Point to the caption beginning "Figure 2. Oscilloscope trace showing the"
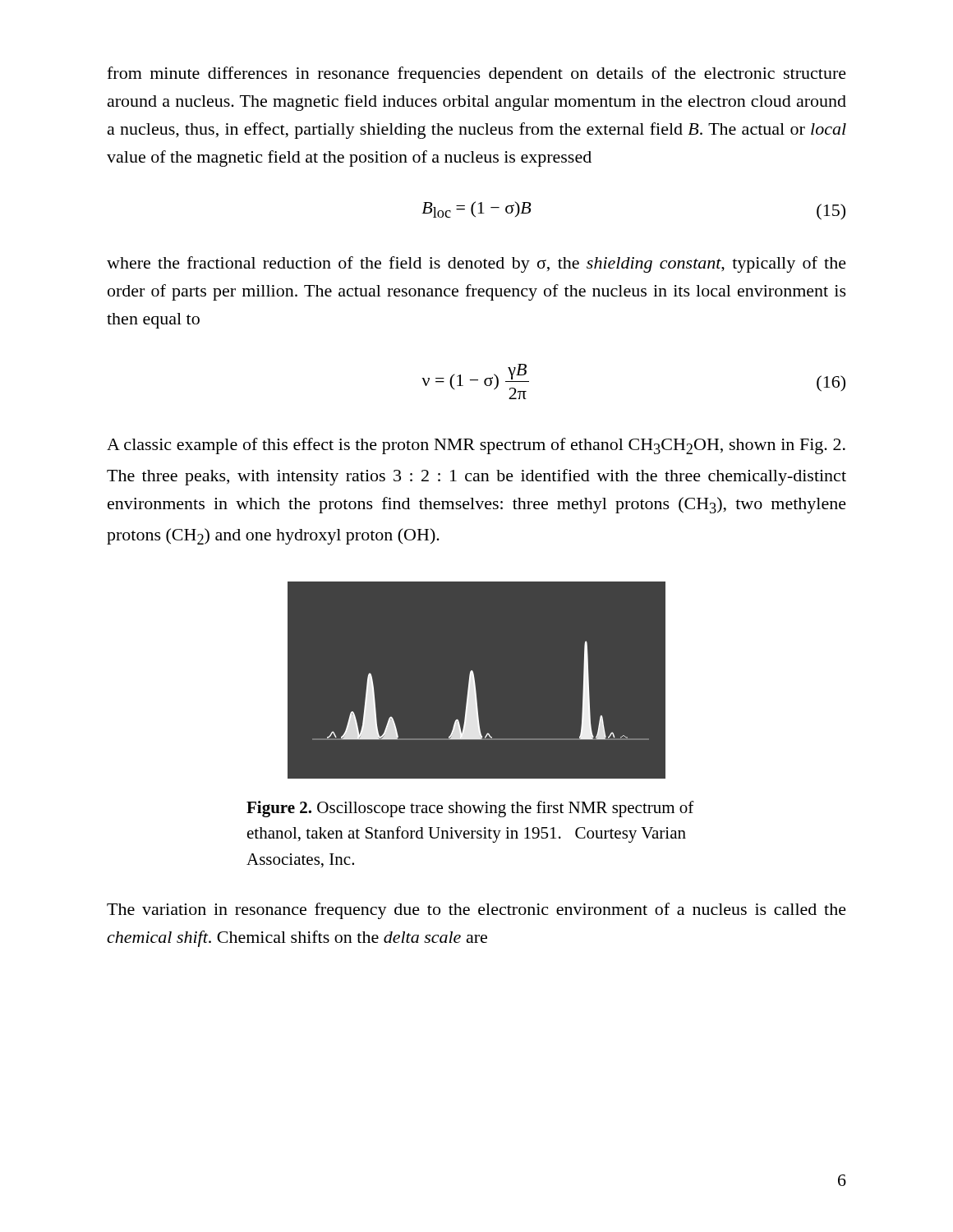953x1232 pixels. [470, 833]
